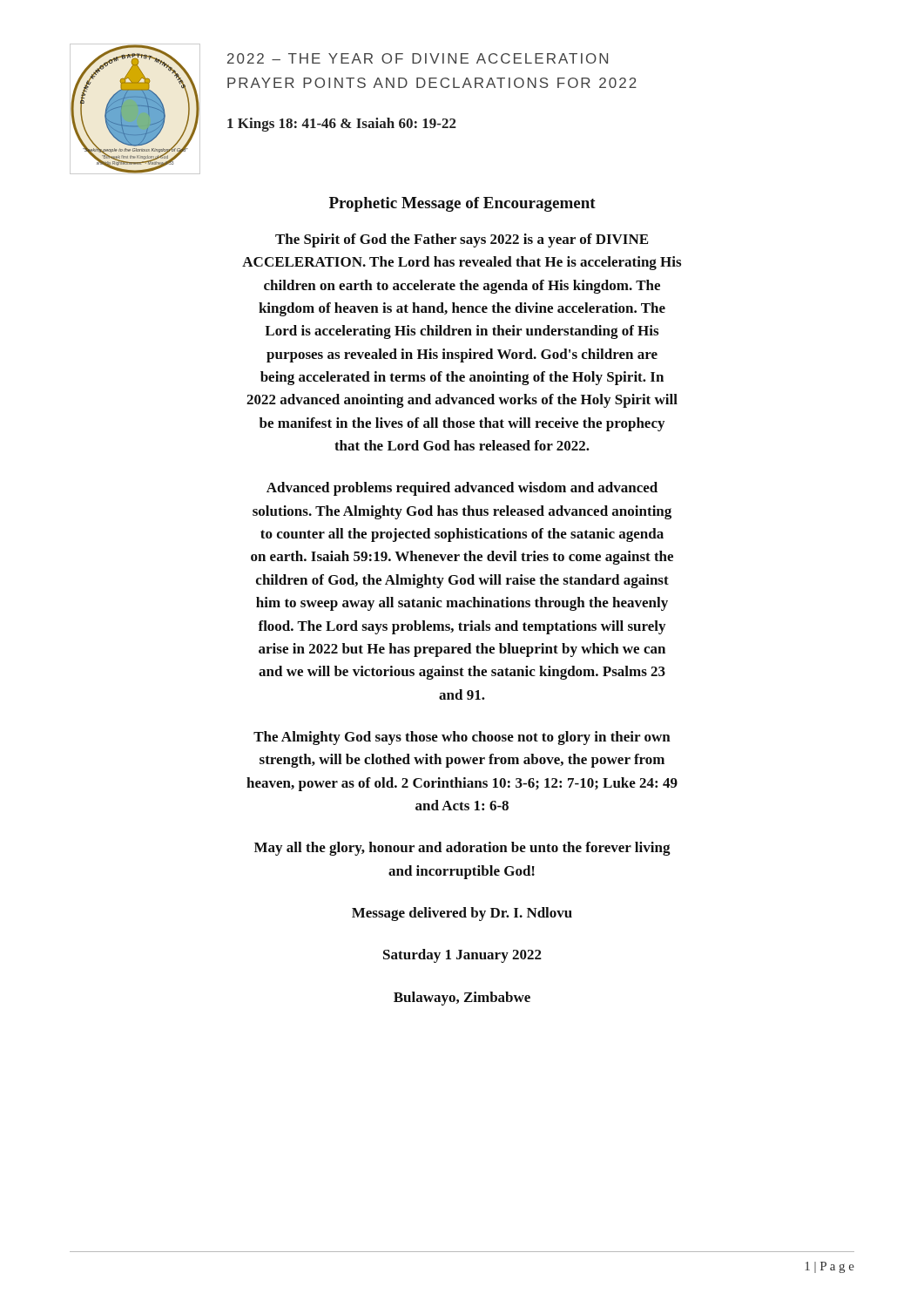924x1307 pixels.
Task: Select the text block starting "Bulawayo, Zimbabwe"
Action: tap(462, 997)
